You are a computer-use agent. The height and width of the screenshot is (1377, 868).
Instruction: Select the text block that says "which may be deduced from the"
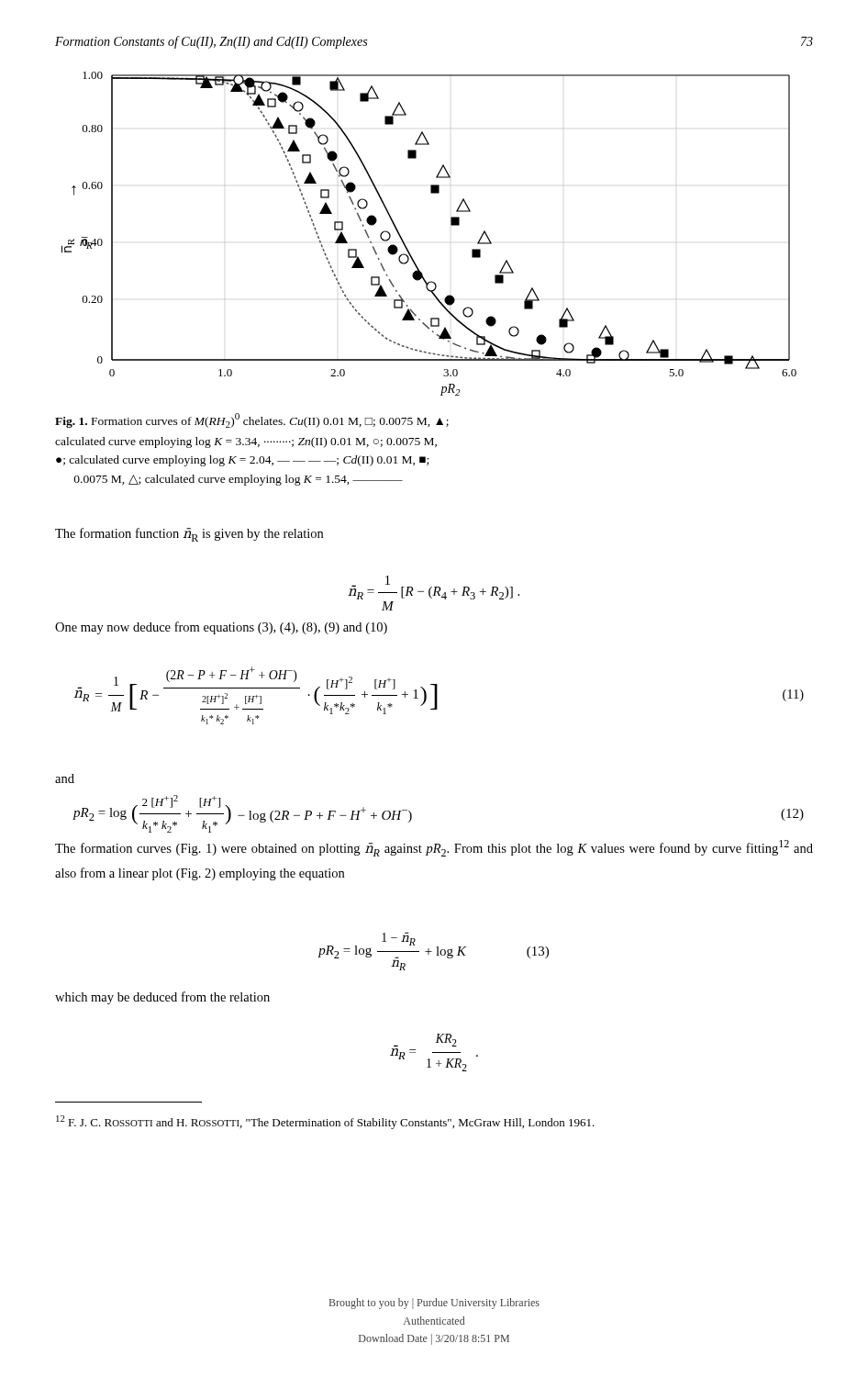click(x=163, y=997)
